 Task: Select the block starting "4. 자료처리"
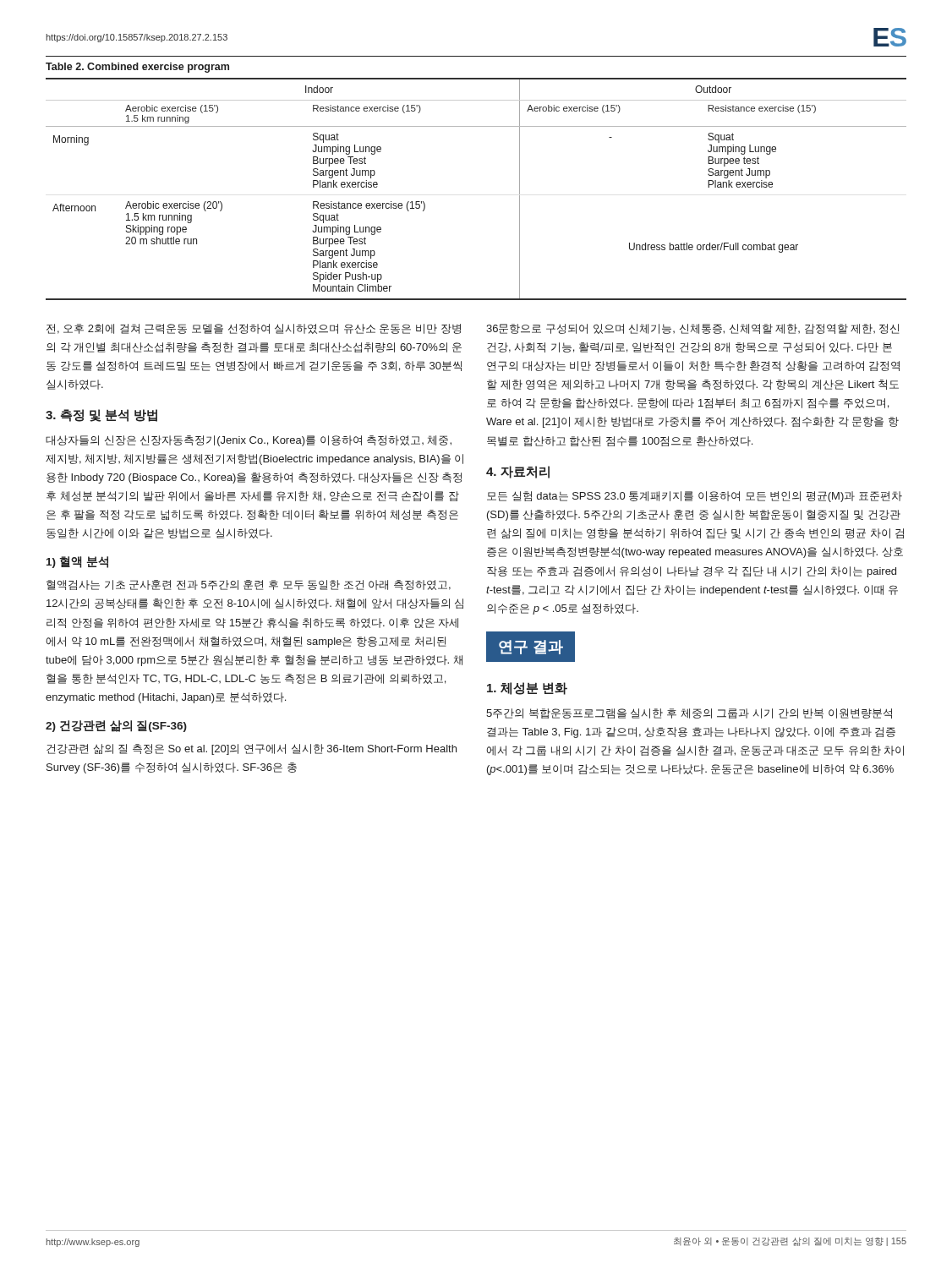(519, 471)
